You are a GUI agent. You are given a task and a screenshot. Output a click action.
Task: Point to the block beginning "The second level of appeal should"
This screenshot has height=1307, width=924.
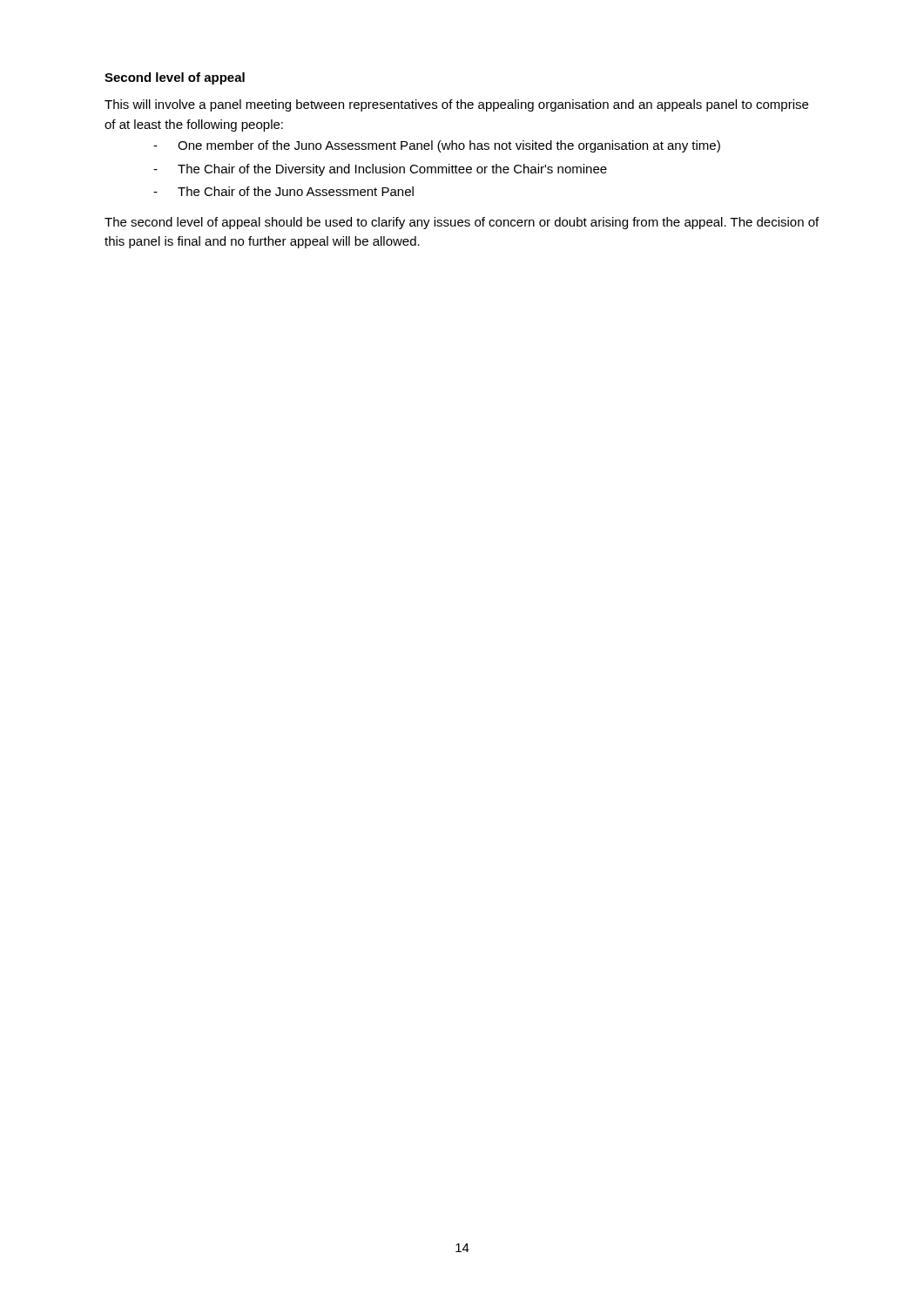click(462, 231)
